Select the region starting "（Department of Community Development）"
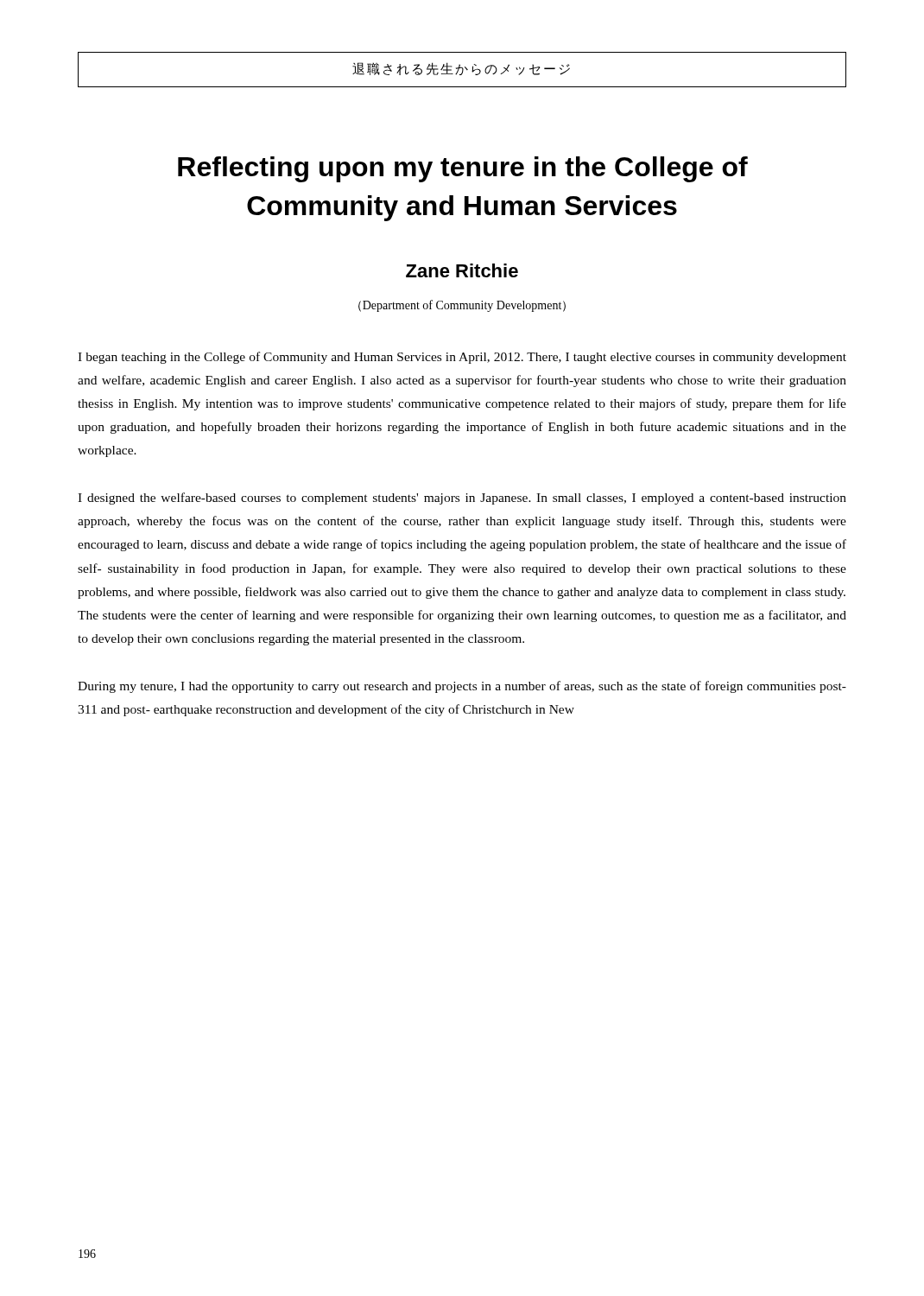The width and height of the screenshot is (924, 1296). pyautogui.click(x=462, y=305)
